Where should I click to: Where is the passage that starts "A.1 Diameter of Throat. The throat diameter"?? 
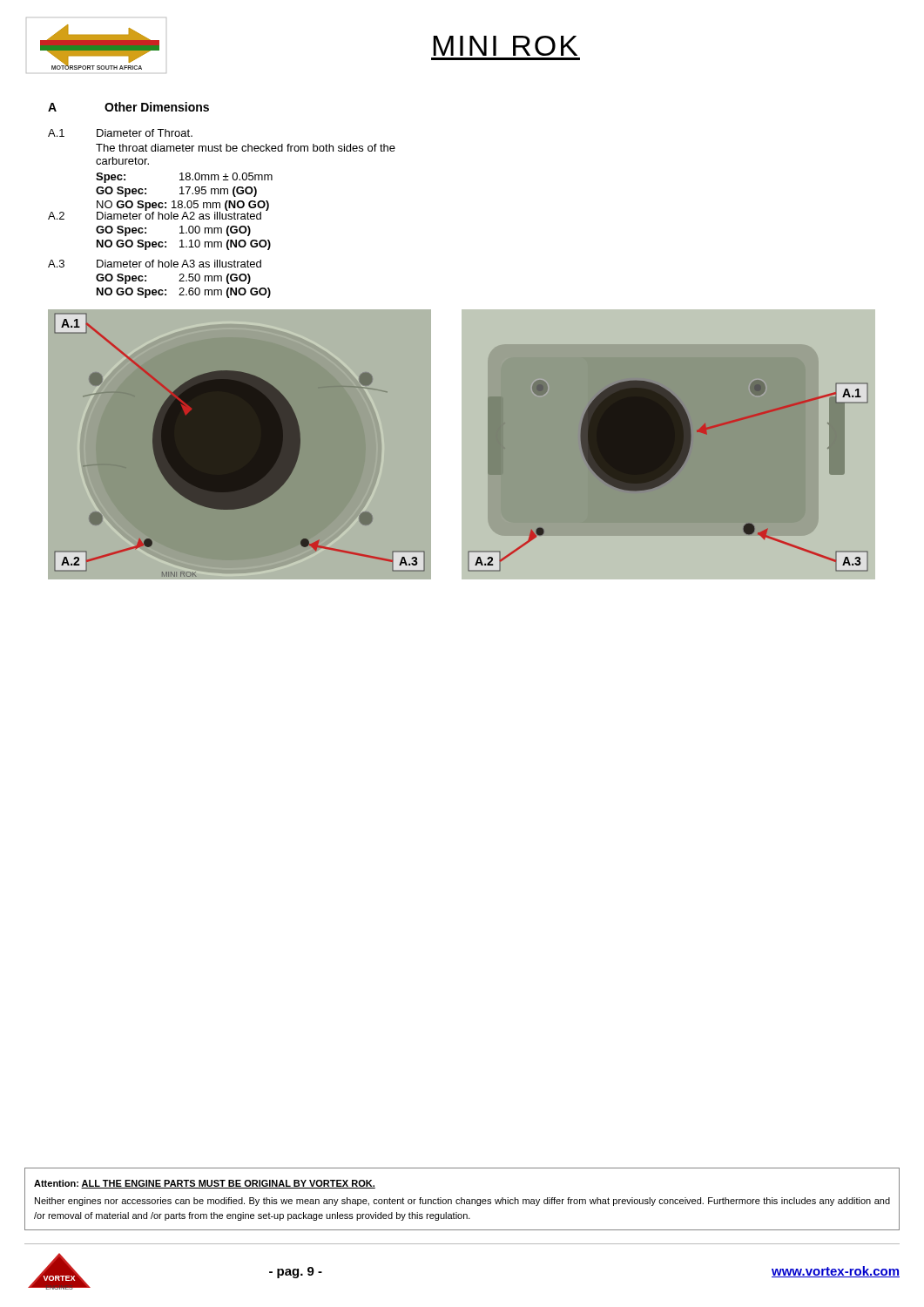click(x=239, y=169)
